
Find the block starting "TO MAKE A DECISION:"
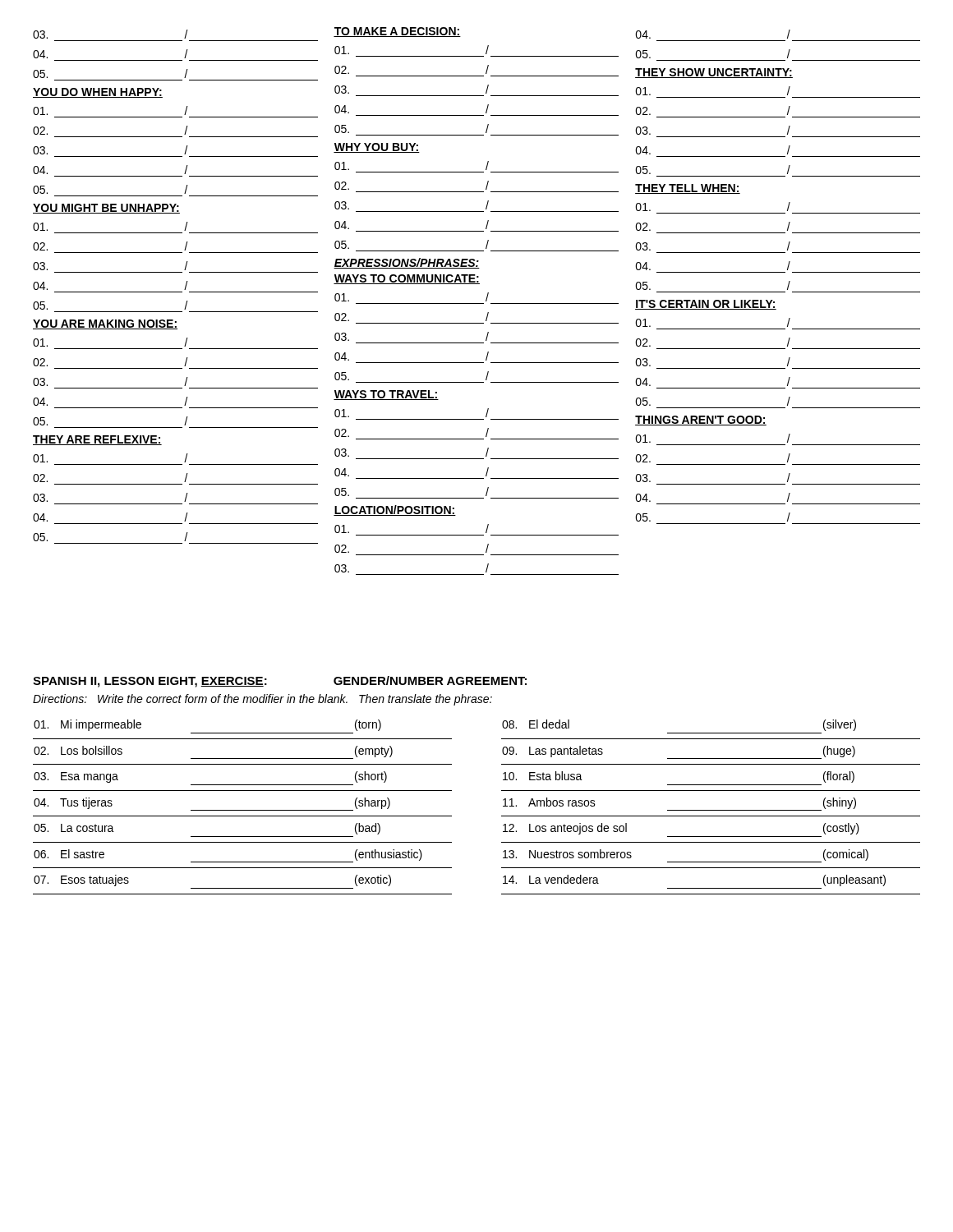[x=397, y=31]
